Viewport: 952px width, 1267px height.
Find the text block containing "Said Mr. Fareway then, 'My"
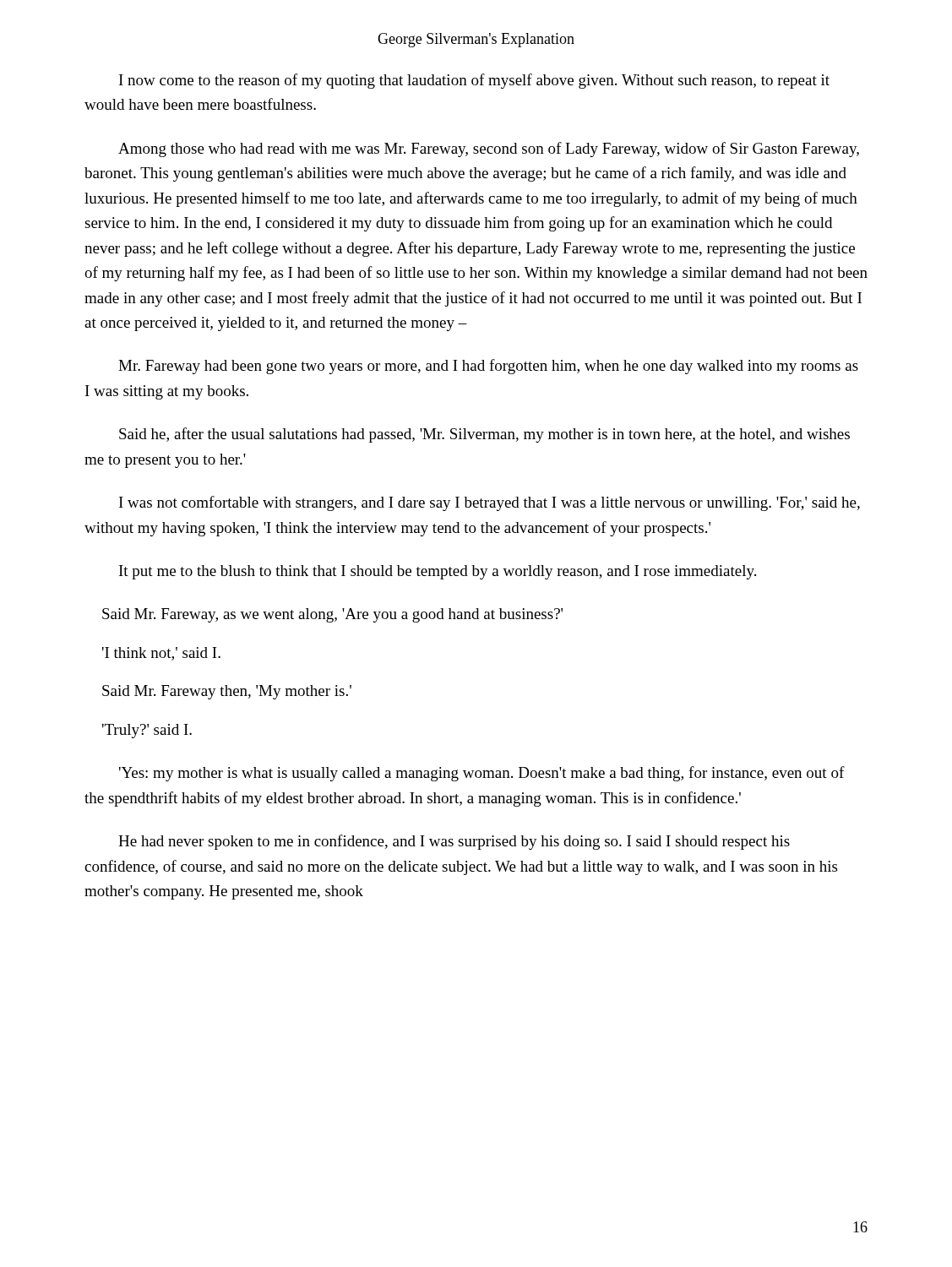tap(227, 691)
